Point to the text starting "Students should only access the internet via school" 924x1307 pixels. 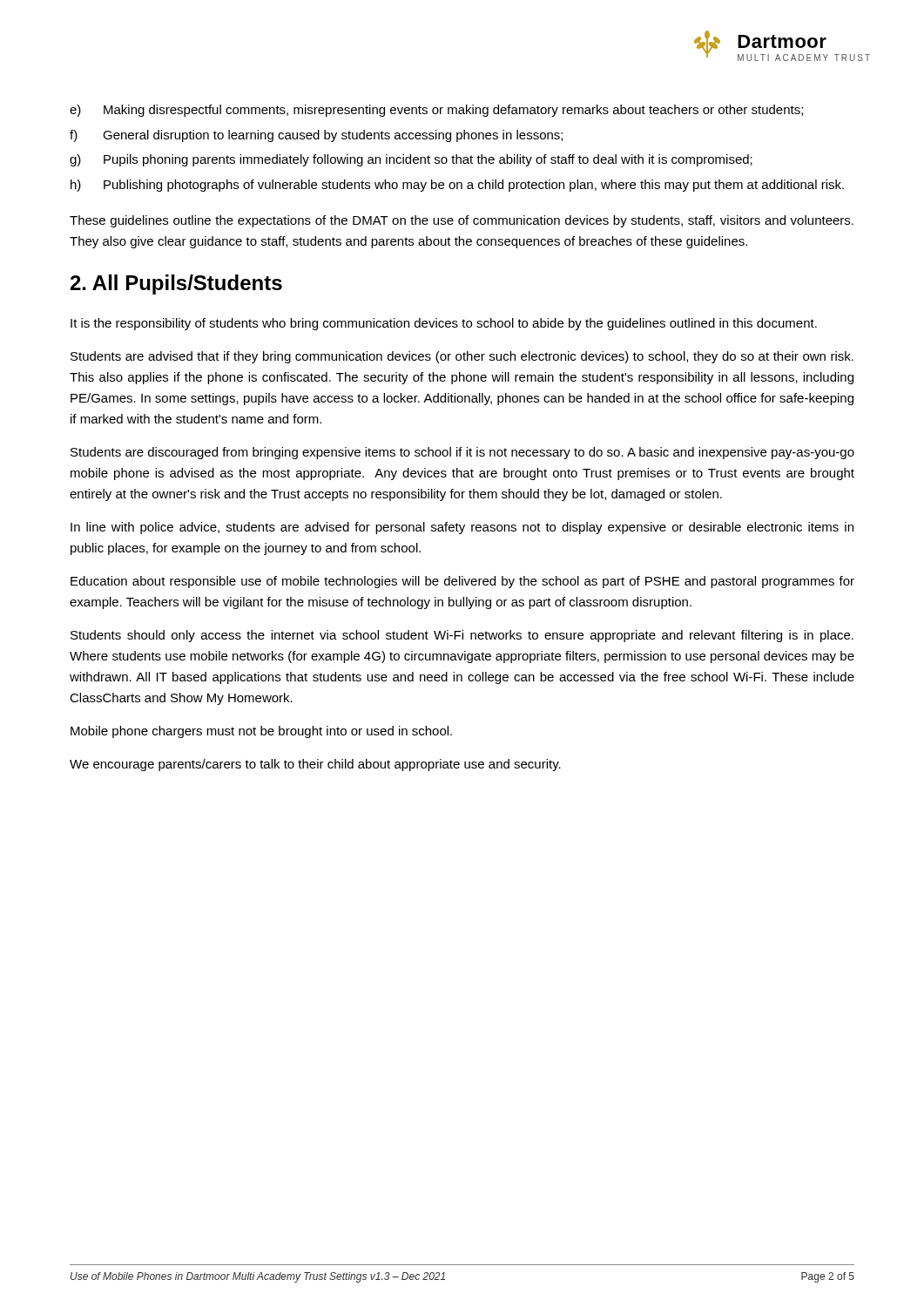pos(462,666)
